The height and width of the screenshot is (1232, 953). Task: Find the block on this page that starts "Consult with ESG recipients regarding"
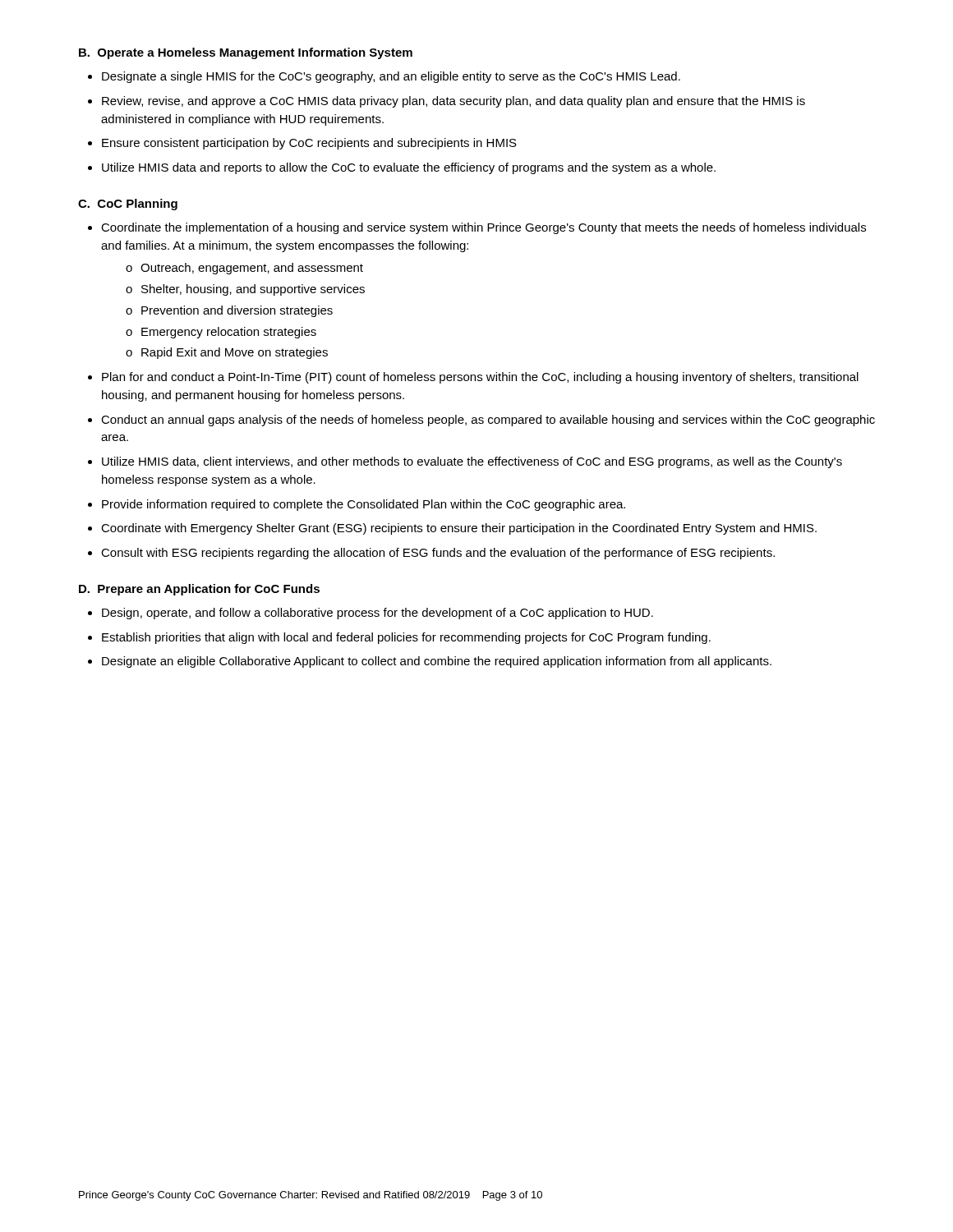point(438,552)
